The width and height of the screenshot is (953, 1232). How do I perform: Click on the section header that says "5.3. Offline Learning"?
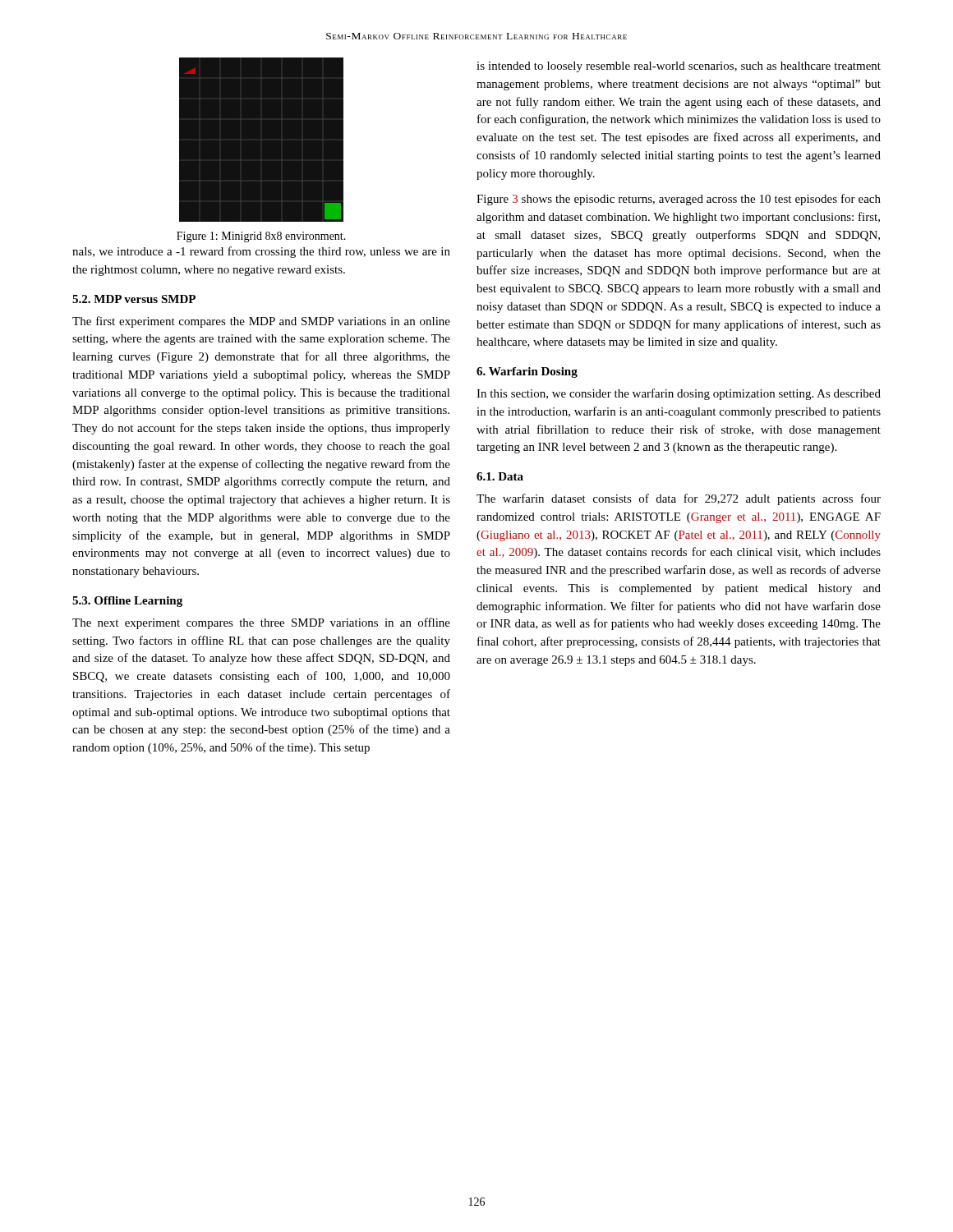coord(127,600)
